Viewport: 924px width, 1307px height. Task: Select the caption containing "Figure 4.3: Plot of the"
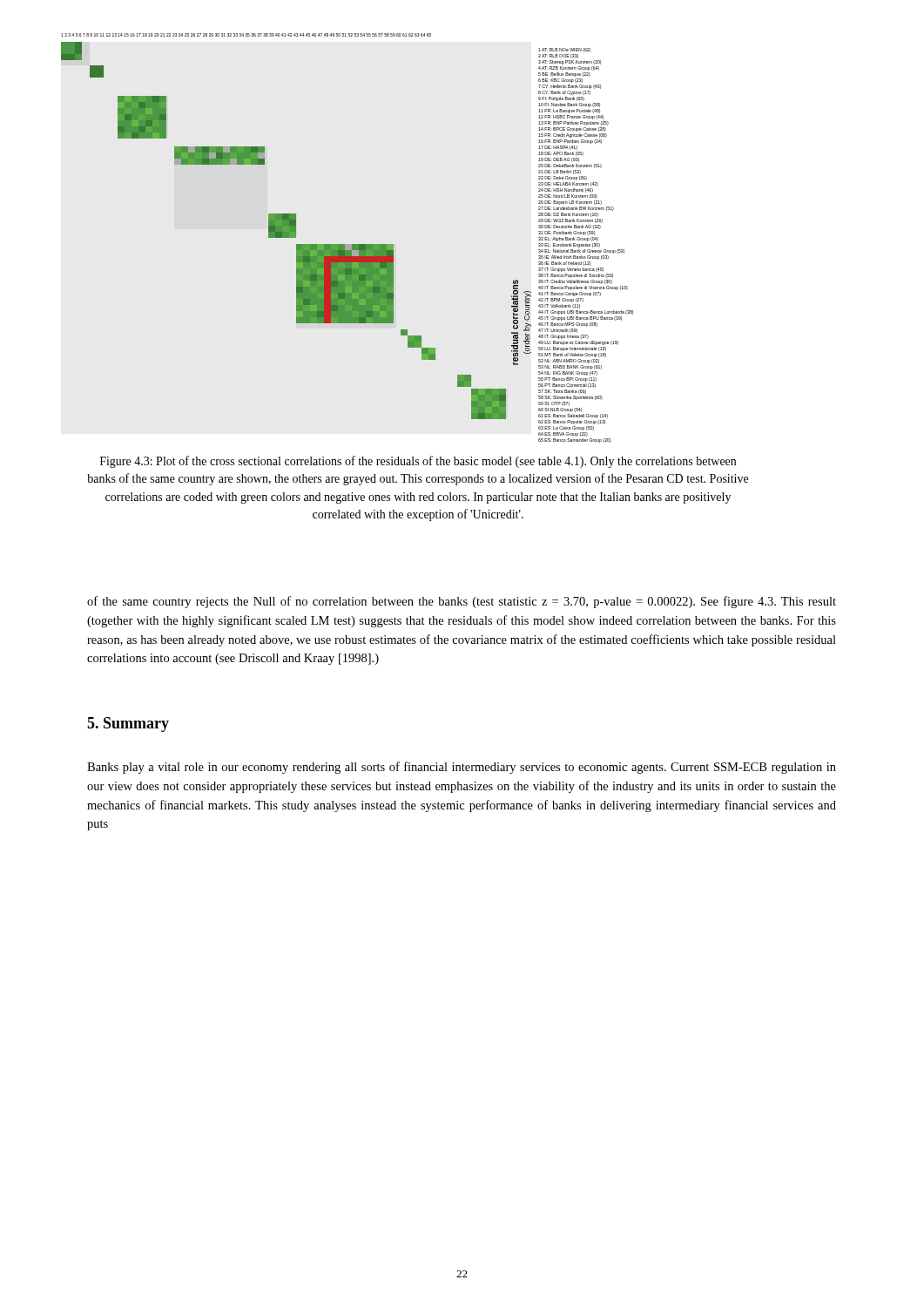(x=418, y=488)
